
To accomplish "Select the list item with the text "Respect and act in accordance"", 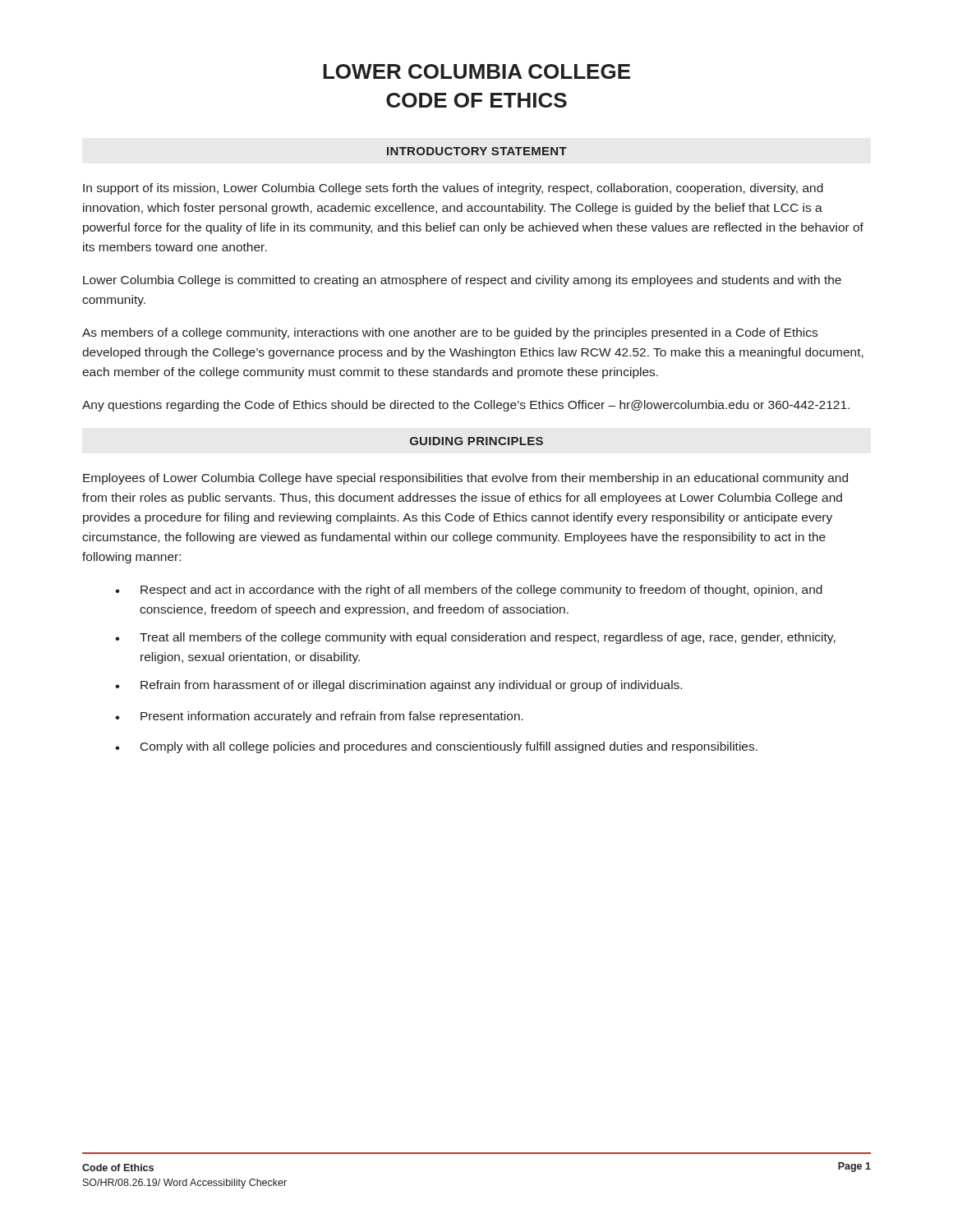I will pyautogui.click(x=493, y=600).
